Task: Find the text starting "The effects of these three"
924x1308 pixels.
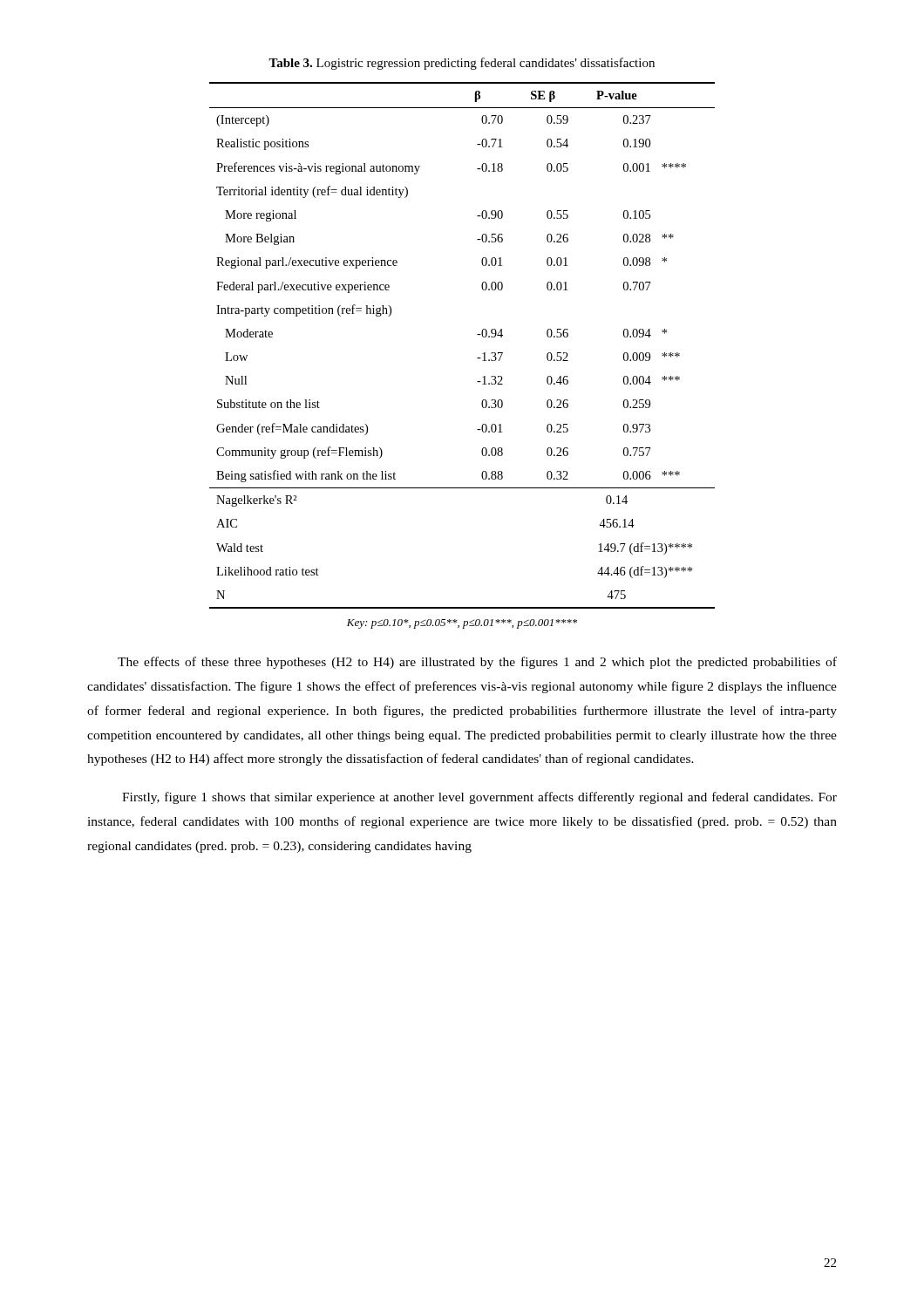Action: pos(462,710)
